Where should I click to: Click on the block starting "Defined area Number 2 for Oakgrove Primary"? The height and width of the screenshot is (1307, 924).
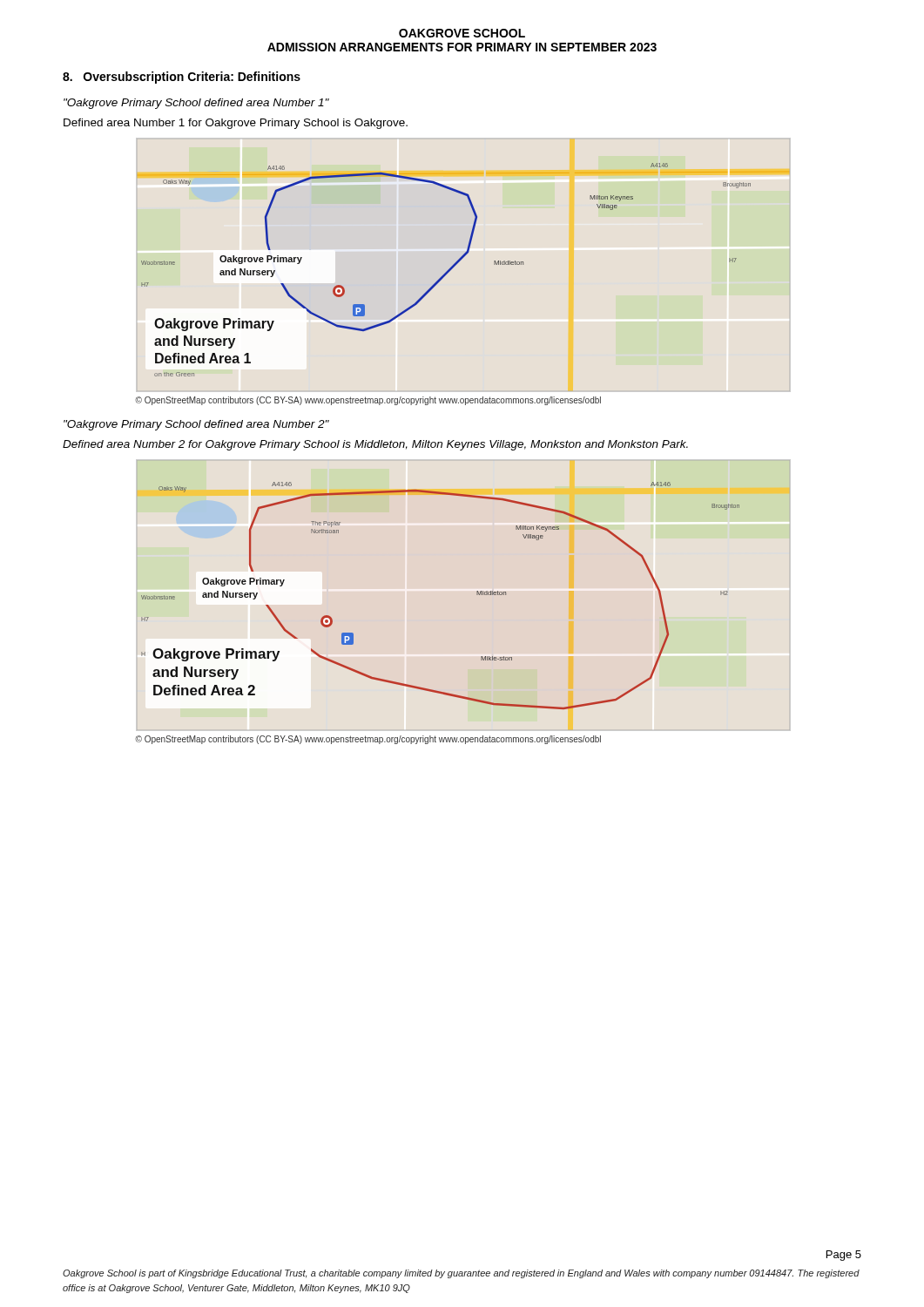(x=376, y=444)
